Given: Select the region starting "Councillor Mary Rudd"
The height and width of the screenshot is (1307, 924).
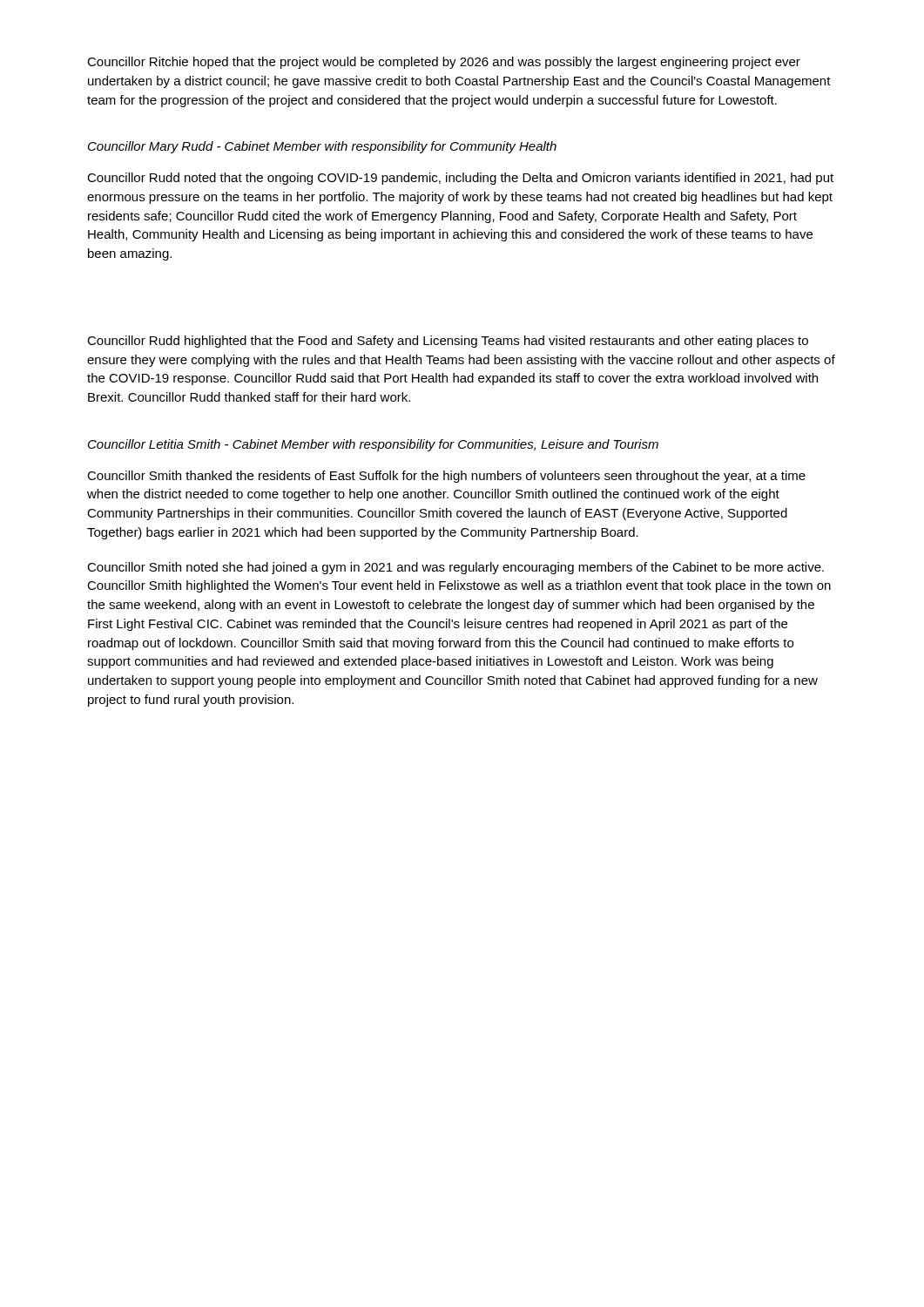Looking at the screenshot, I should 322,146.
